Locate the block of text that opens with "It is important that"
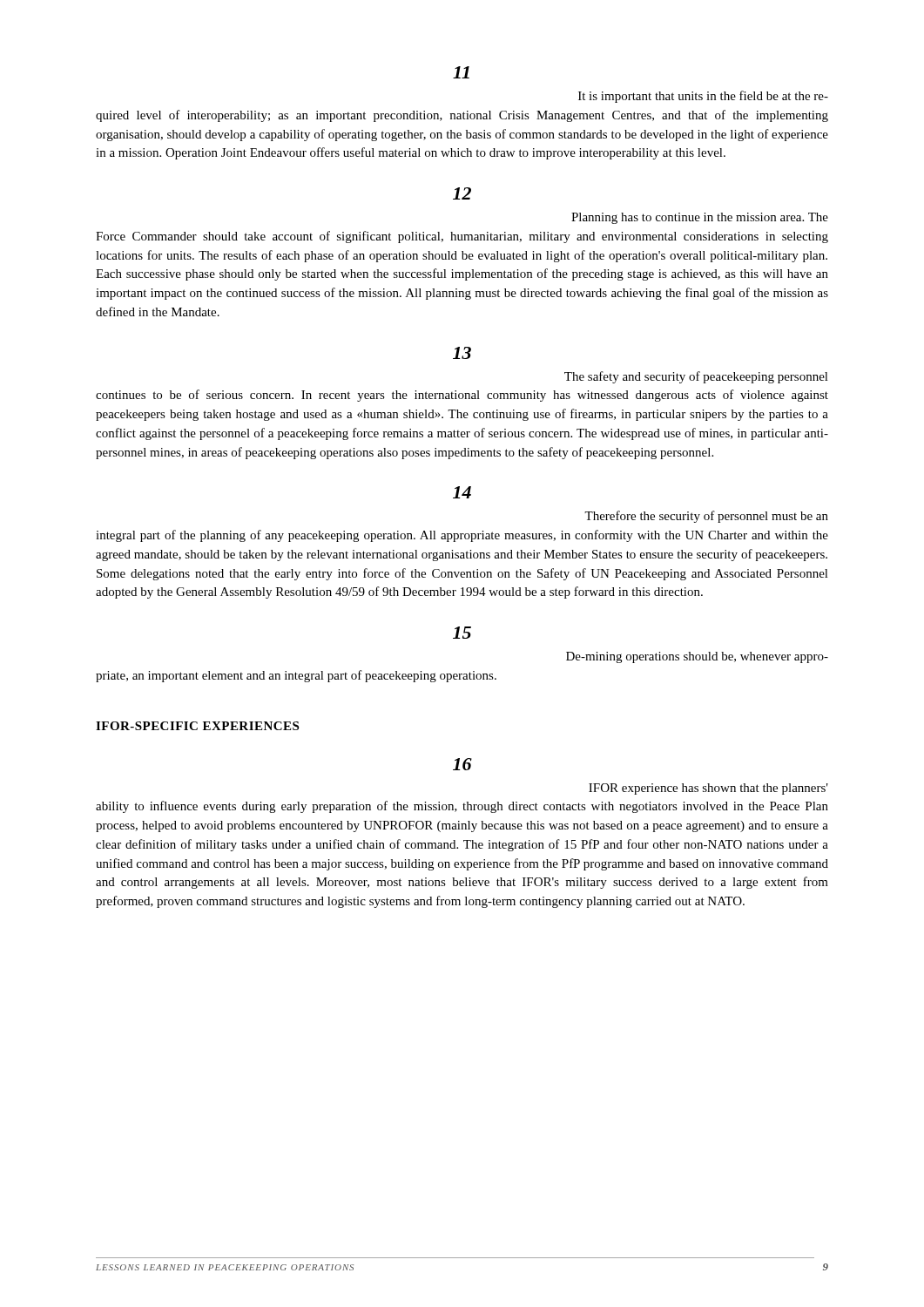 pyautogui.click(x=462, y=123)
